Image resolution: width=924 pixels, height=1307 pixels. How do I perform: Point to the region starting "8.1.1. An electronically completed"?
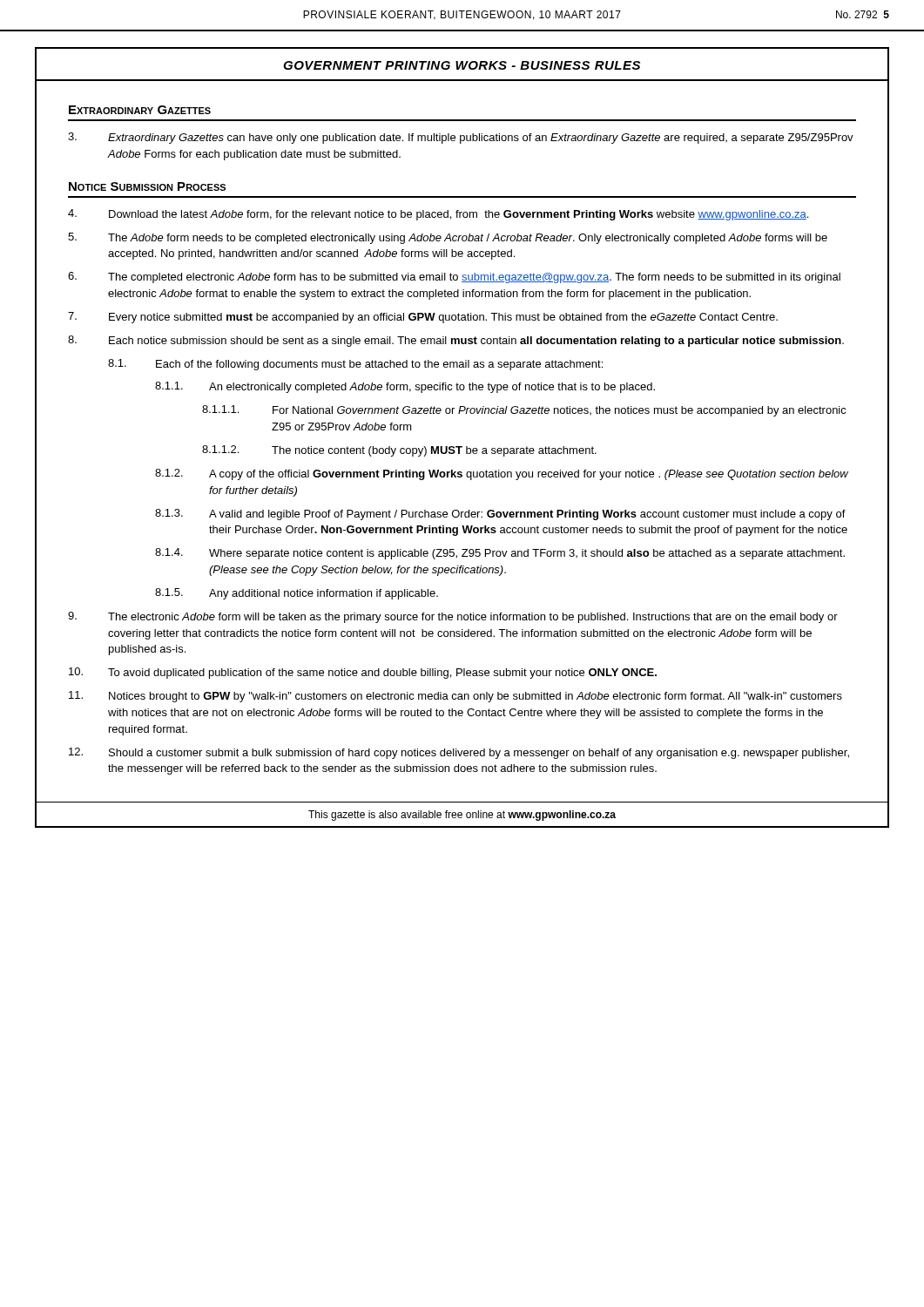(506, 388)
